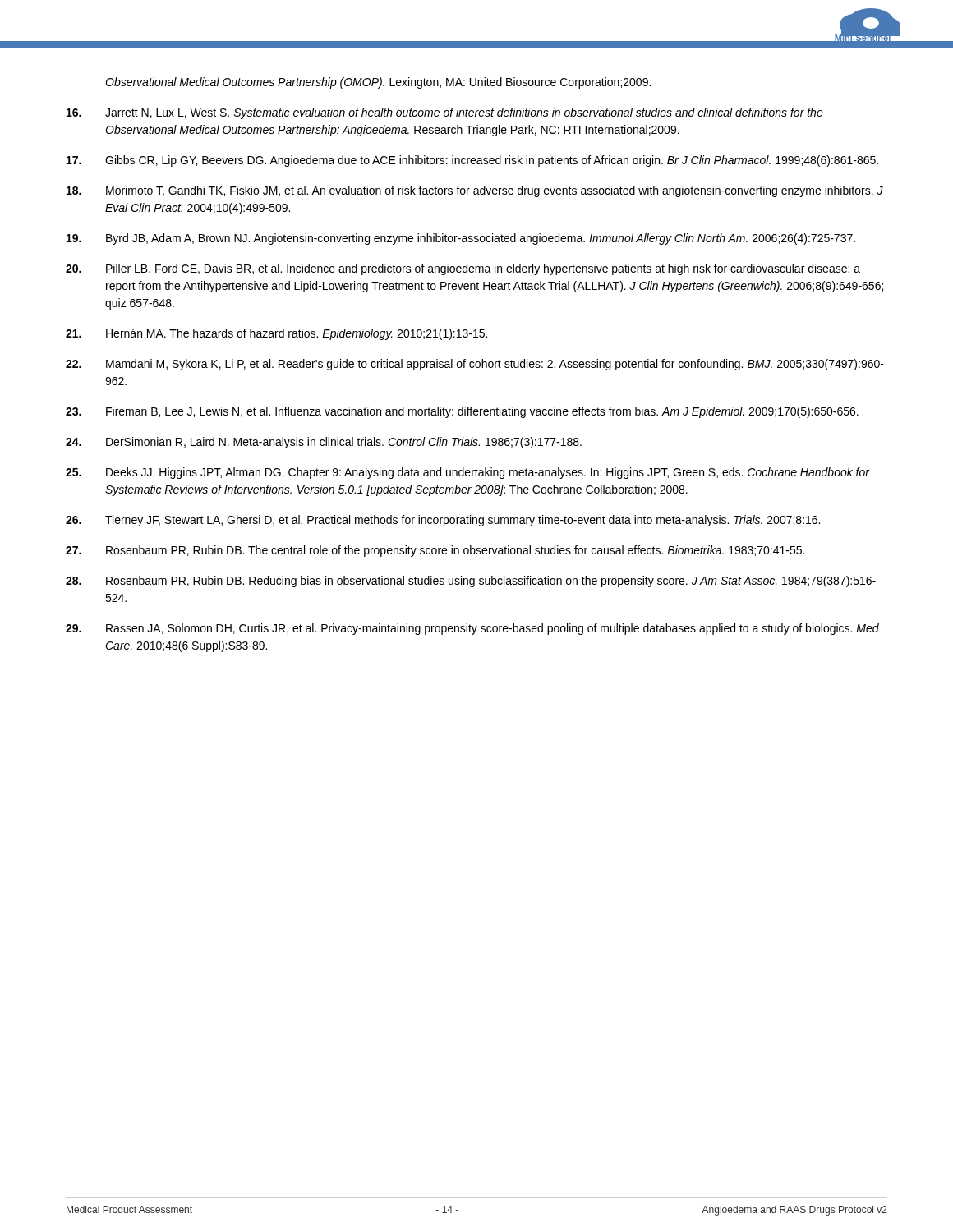This screenshot has height=1232, width=953.
Task: Locate the block of text that opens with "26. Tierney JF, Stewart LA, Ghersi"
Action: [476, 520]
